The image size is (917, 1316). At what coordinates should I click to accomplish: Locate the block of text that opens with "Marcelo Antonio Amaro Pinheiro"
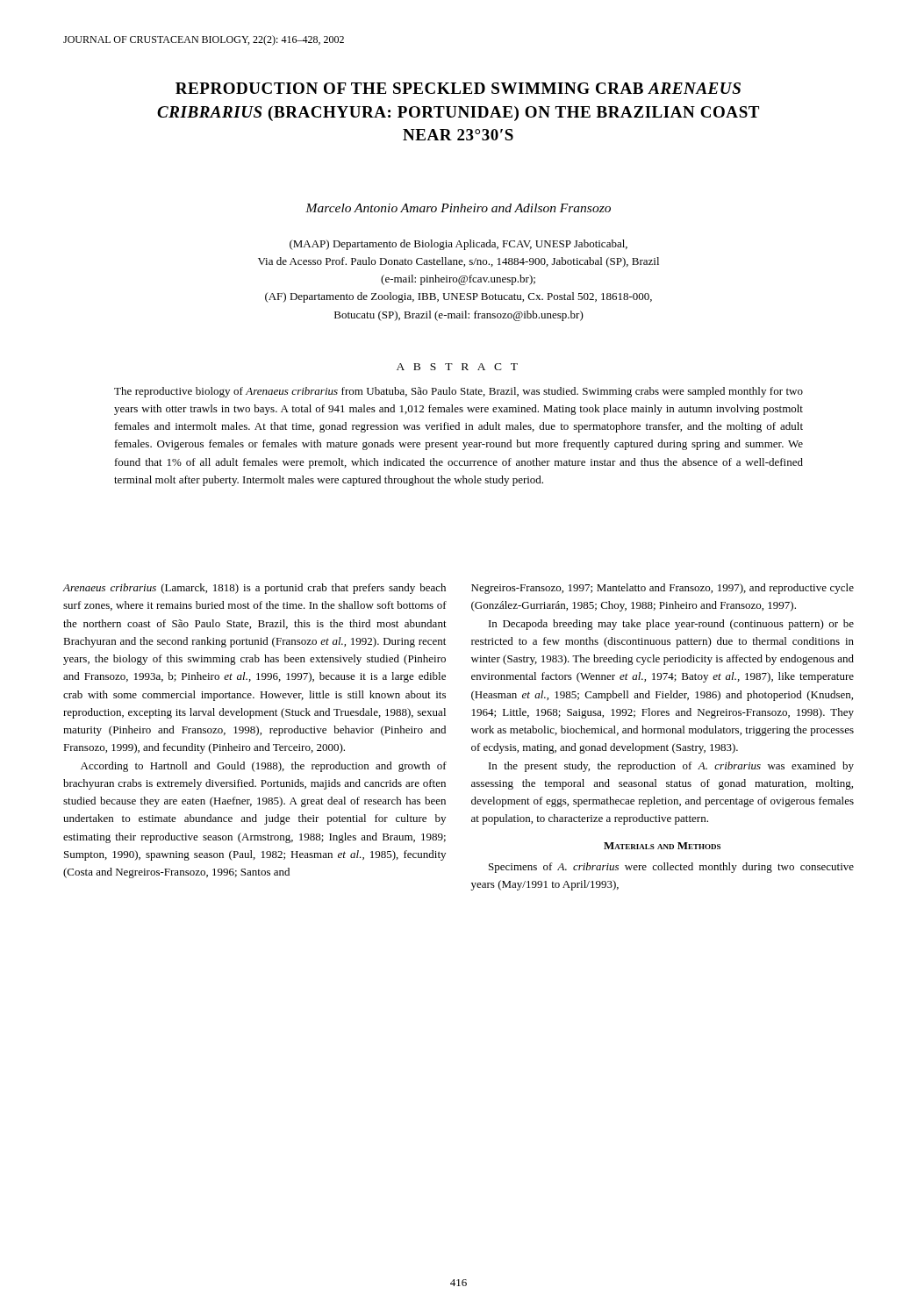coord(458,207)
